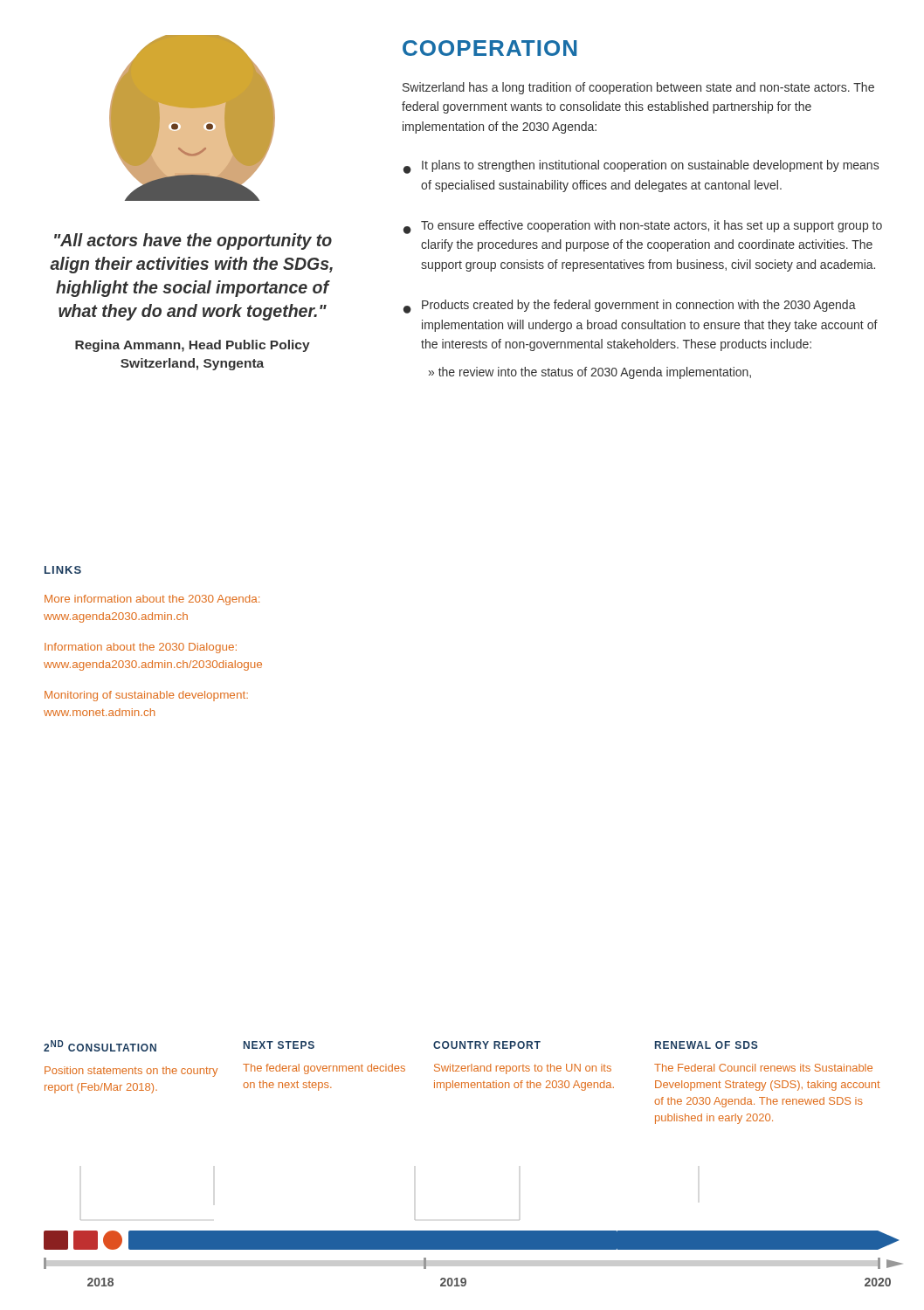Find the text starting "Information about the 2030 Dialogue:"
Image resolution: width=924 pixels, height=1310 pixels.
[153, 655]
